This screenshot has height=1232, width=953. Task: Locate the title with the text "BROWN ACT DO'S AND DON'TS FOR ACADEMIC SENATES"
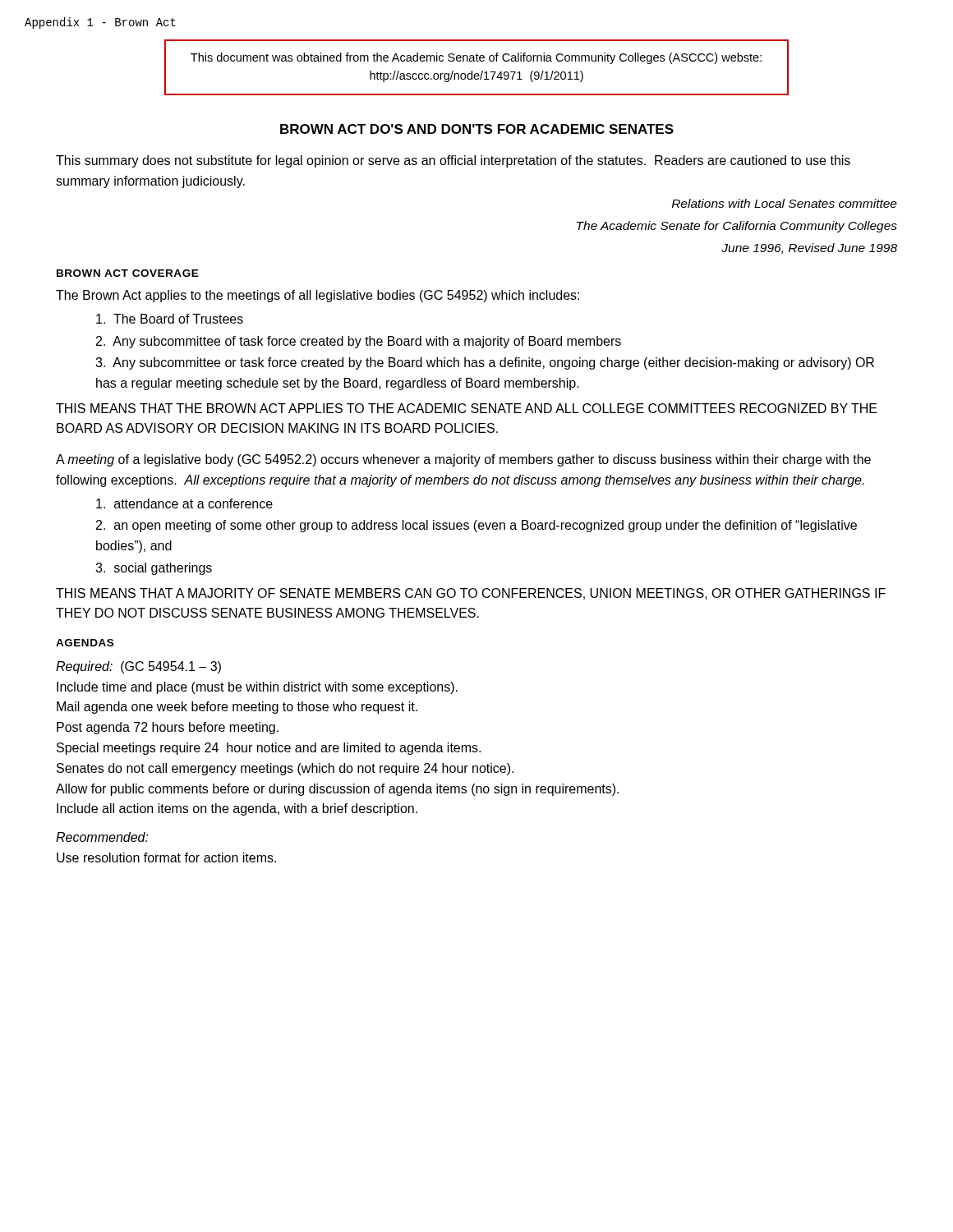click(x=476, y=129)
